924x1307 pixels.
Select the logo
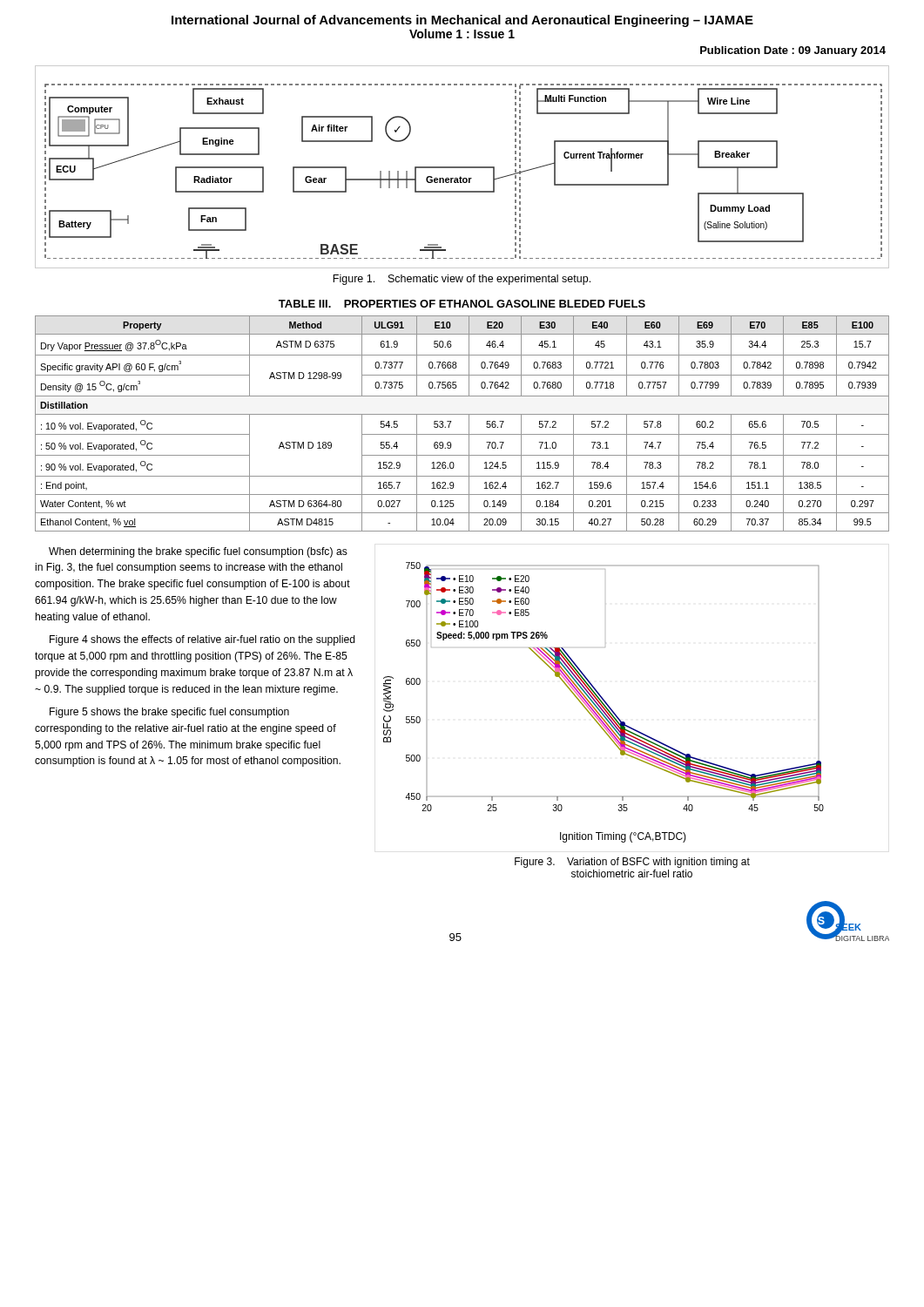coord(846,919)
